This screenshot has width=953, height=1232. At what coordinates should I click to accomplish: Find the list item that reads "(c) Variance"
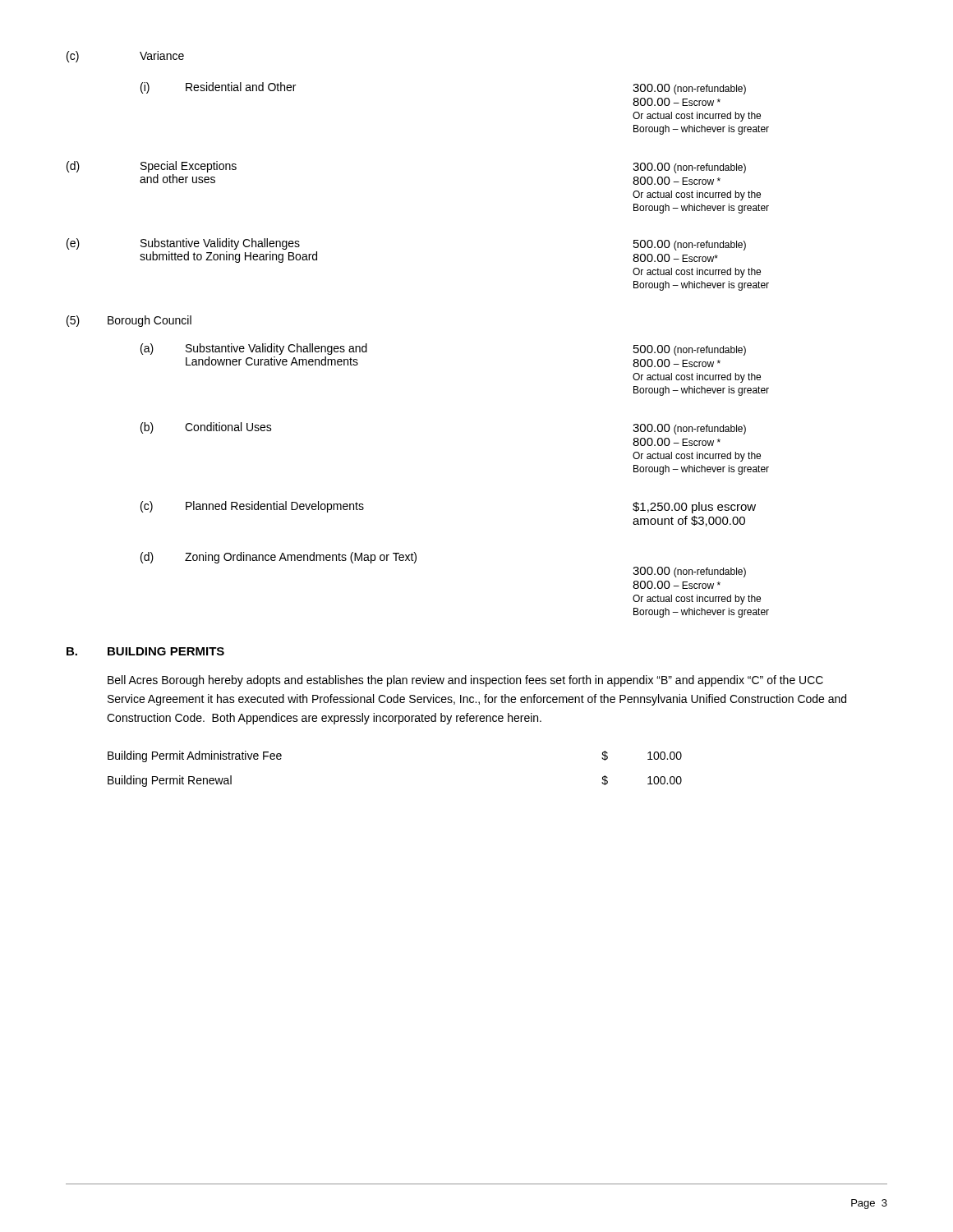tap(70, 56)
